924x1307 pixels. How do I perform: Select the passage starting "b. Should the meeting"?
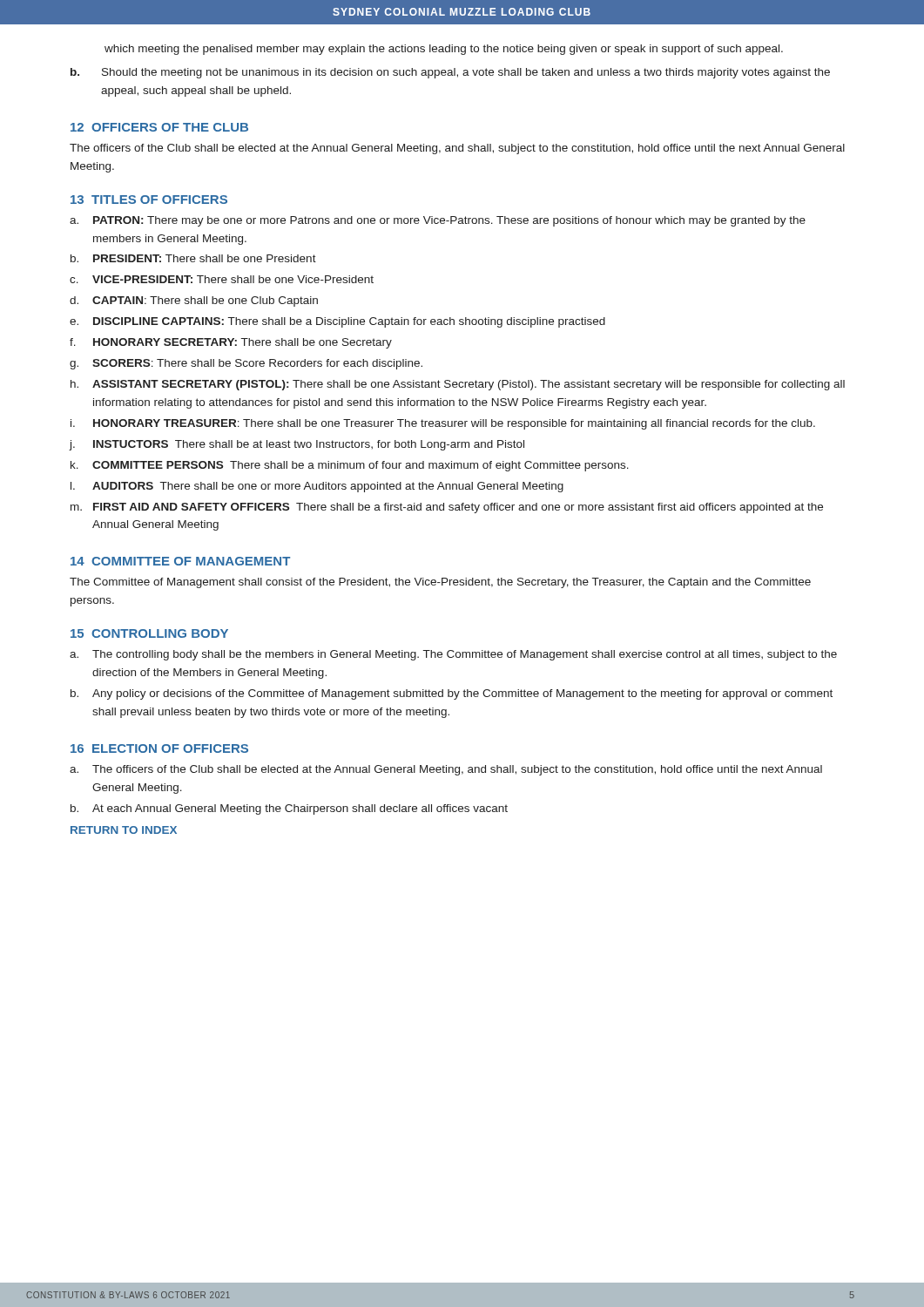point(462,82)
